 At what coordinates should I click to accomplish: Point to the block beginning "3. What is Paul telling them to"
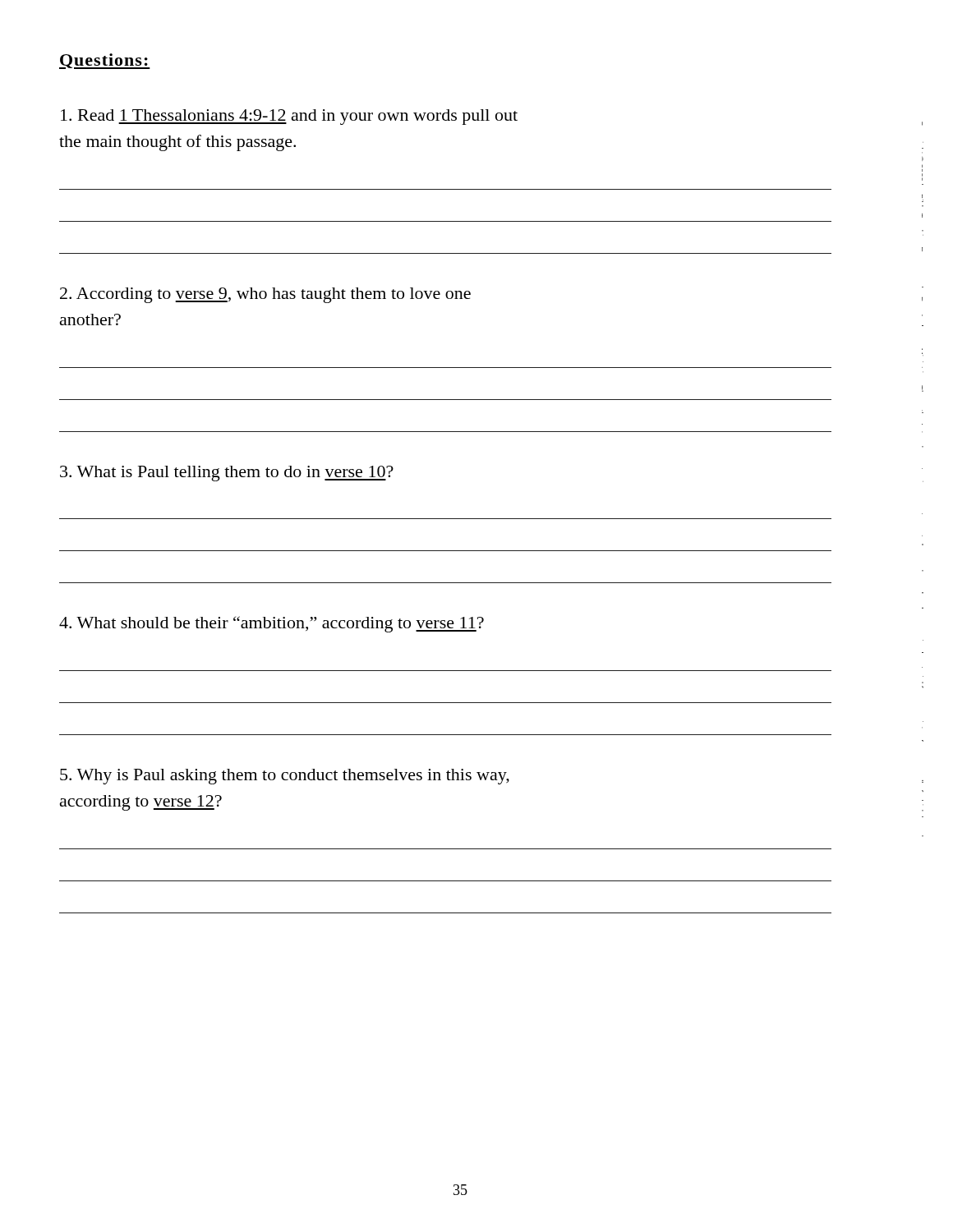pos(470,521)
